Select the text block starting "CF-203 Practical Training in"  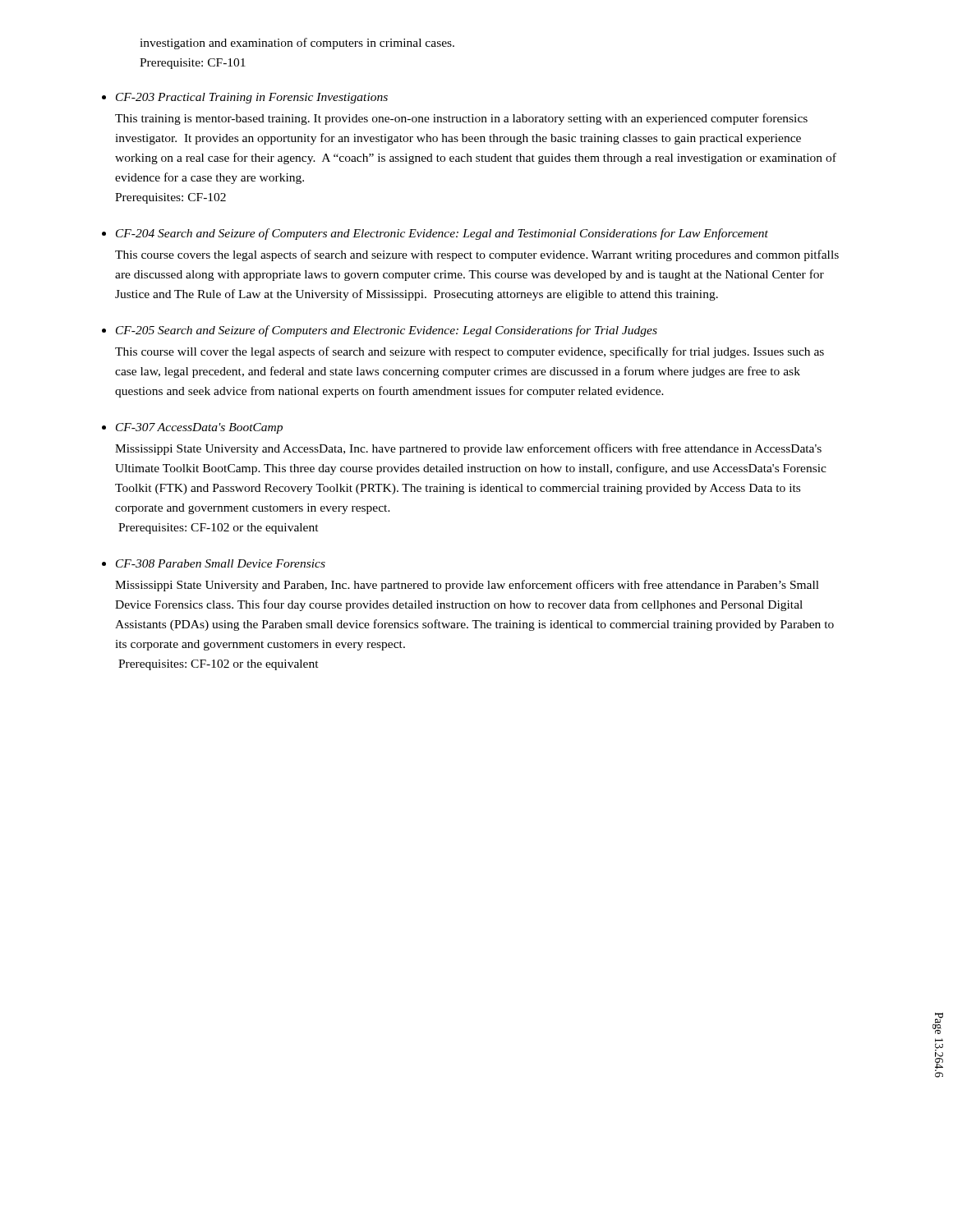(481, 147)
